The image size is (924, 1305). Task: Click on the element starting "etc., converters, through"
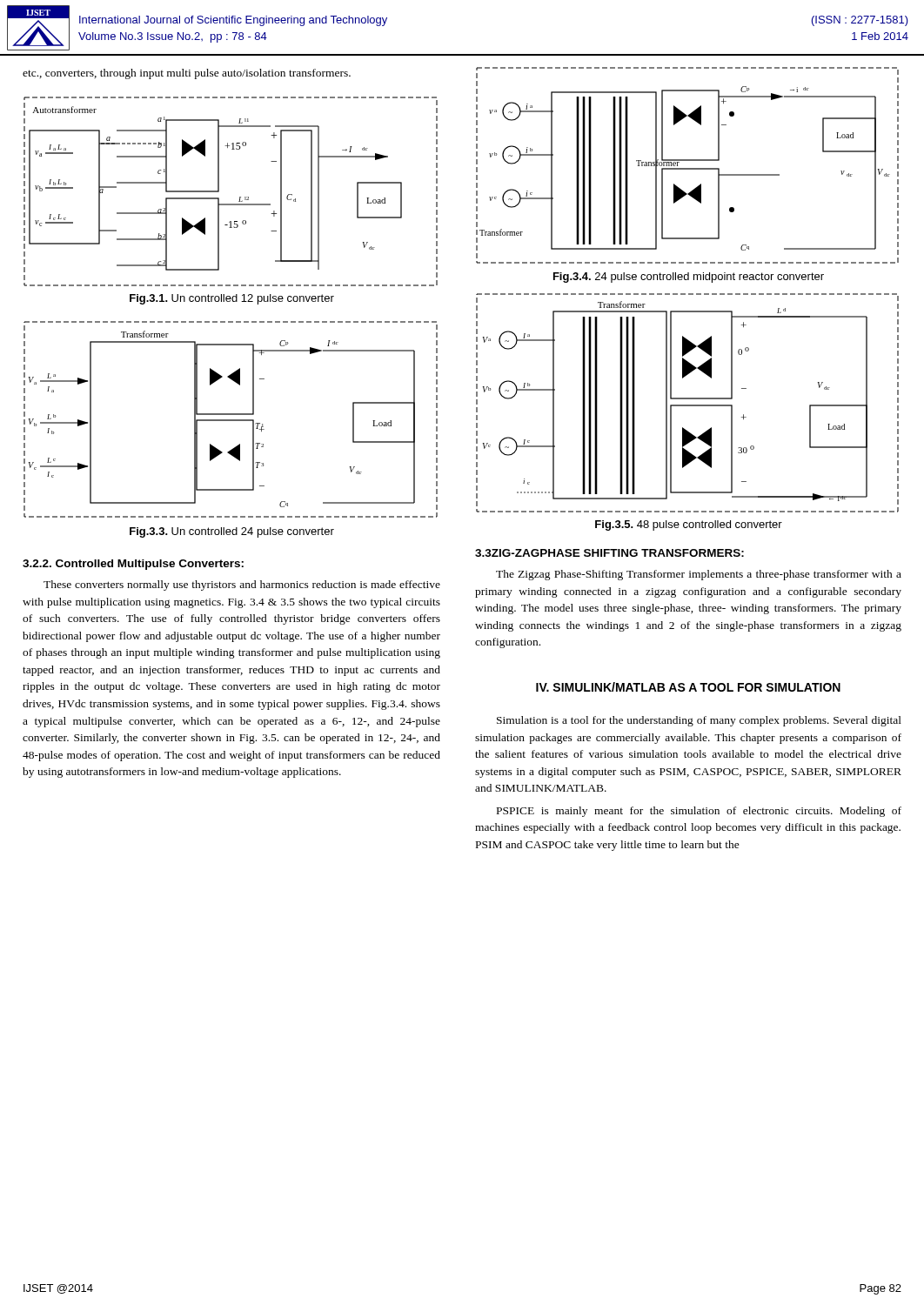tap(187, 73)
